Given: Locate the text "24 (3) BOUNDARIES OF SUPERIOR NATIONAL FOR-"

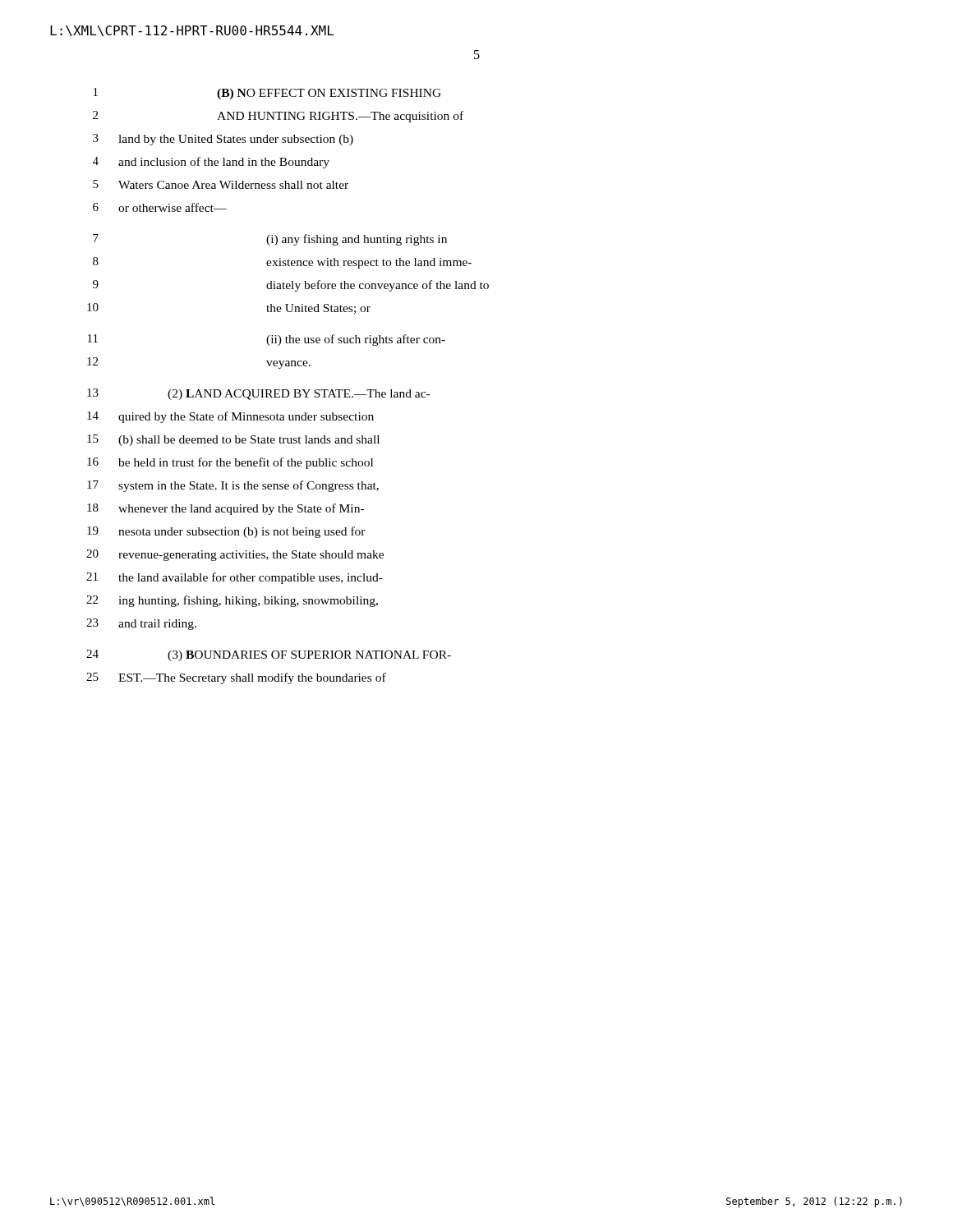Looking at the screenshot, I should tap(269, 655).
